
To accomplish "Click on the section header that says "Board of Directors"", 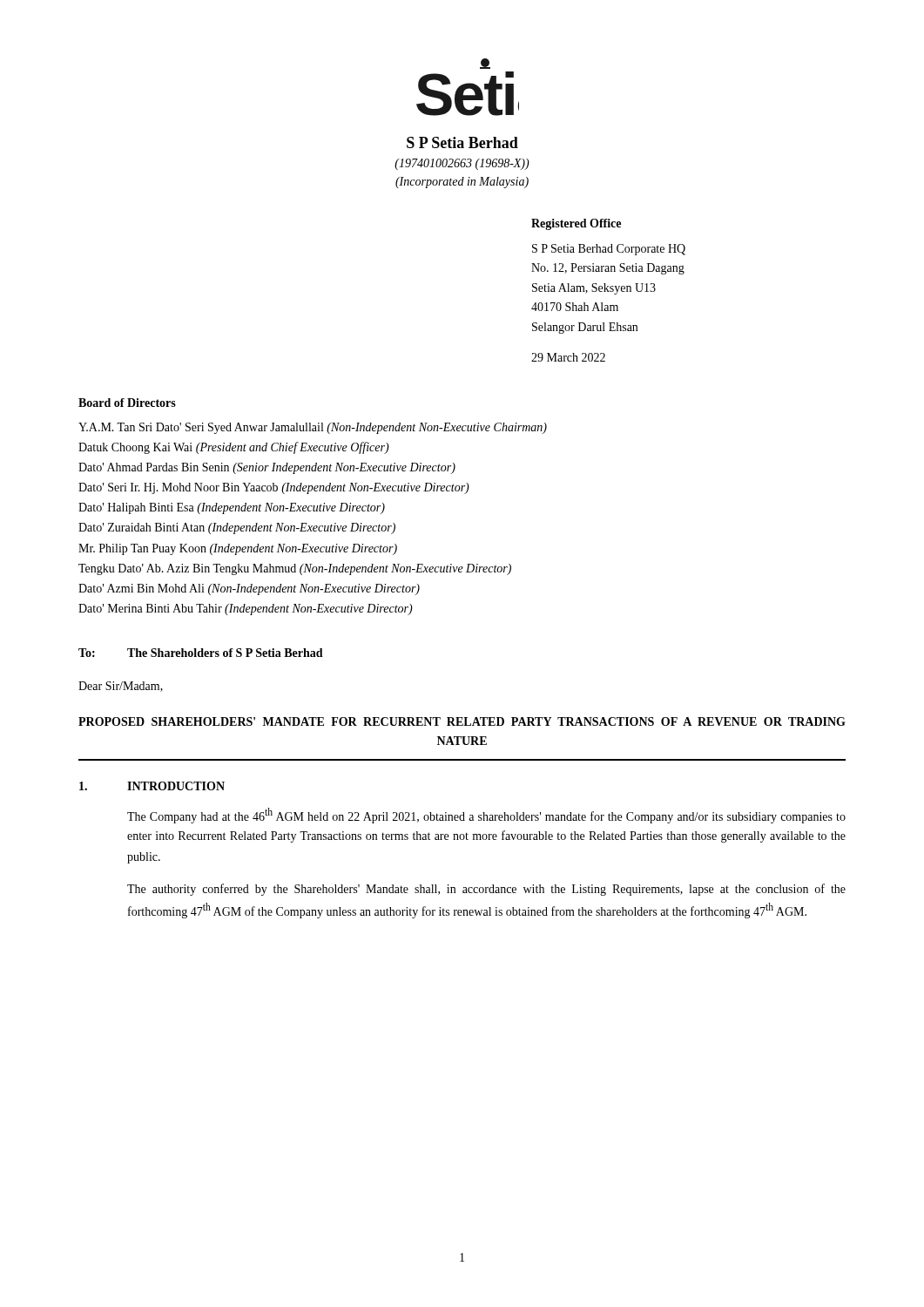I will point(127,403).
